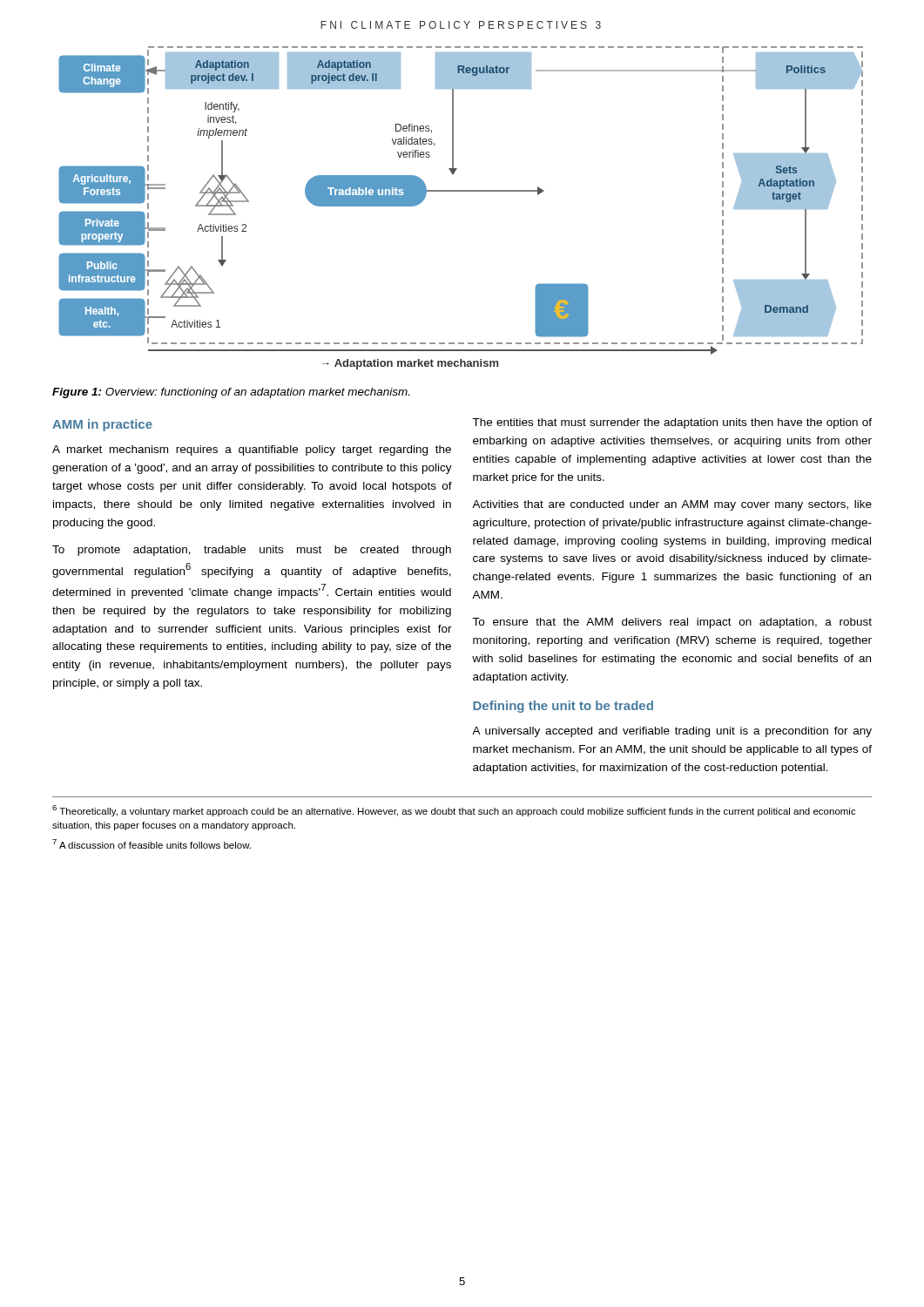Locate the text "Defining the unit to be traded"
924x1307 pixels.
tap(563, 705)
